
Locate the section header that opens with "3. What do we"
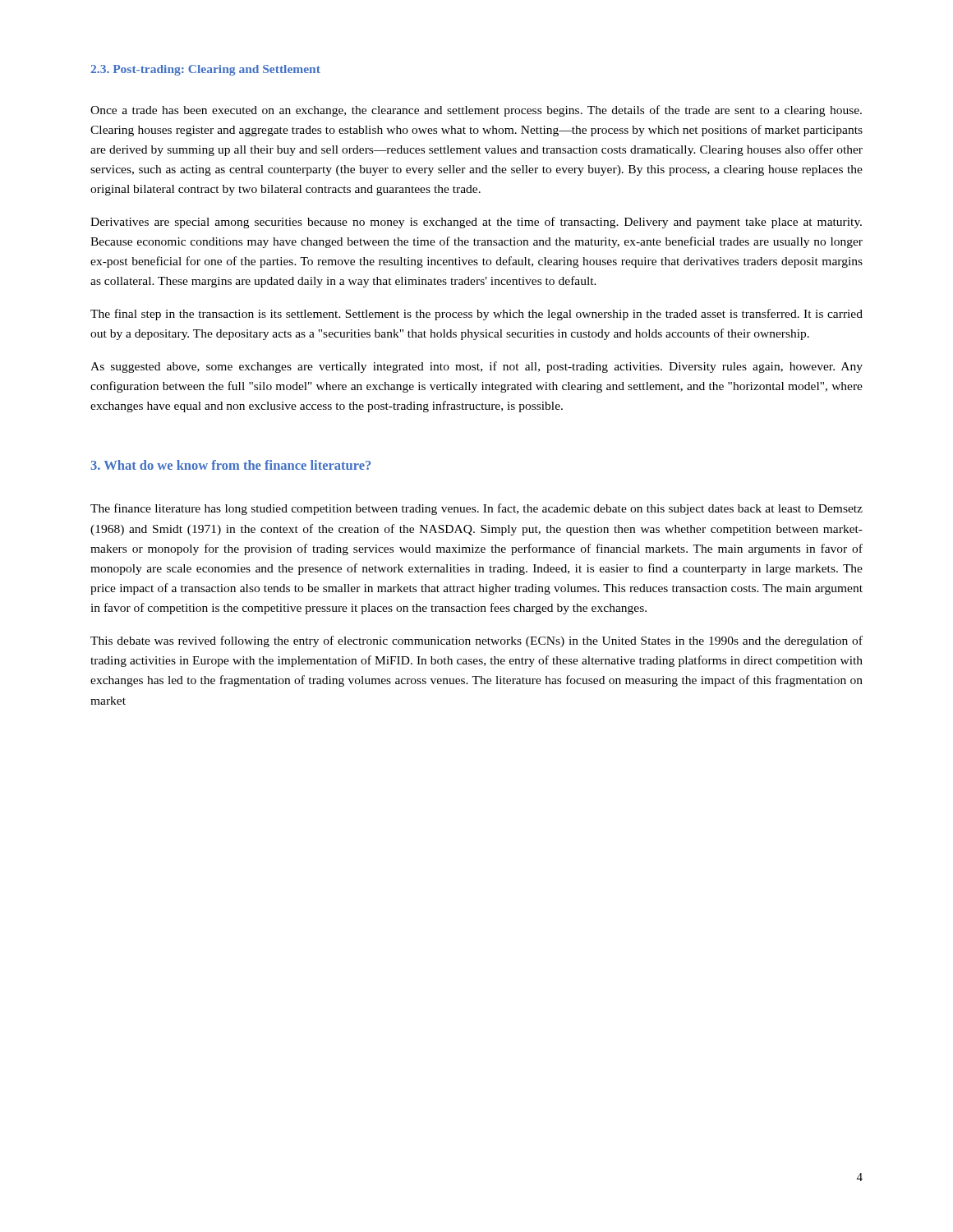231,466
